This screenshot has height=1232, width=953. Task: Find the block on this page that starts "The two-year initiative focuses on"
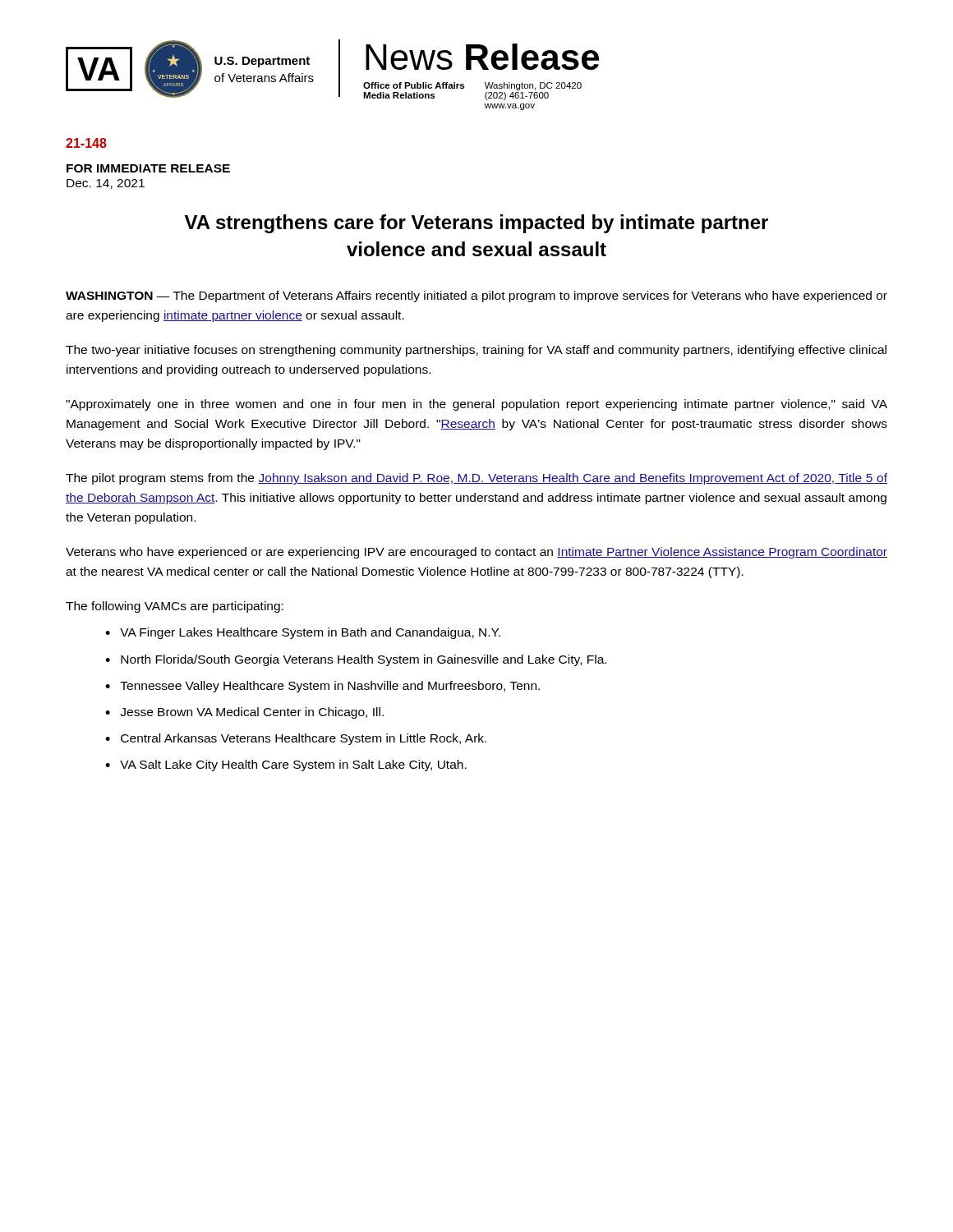[476, 360]
